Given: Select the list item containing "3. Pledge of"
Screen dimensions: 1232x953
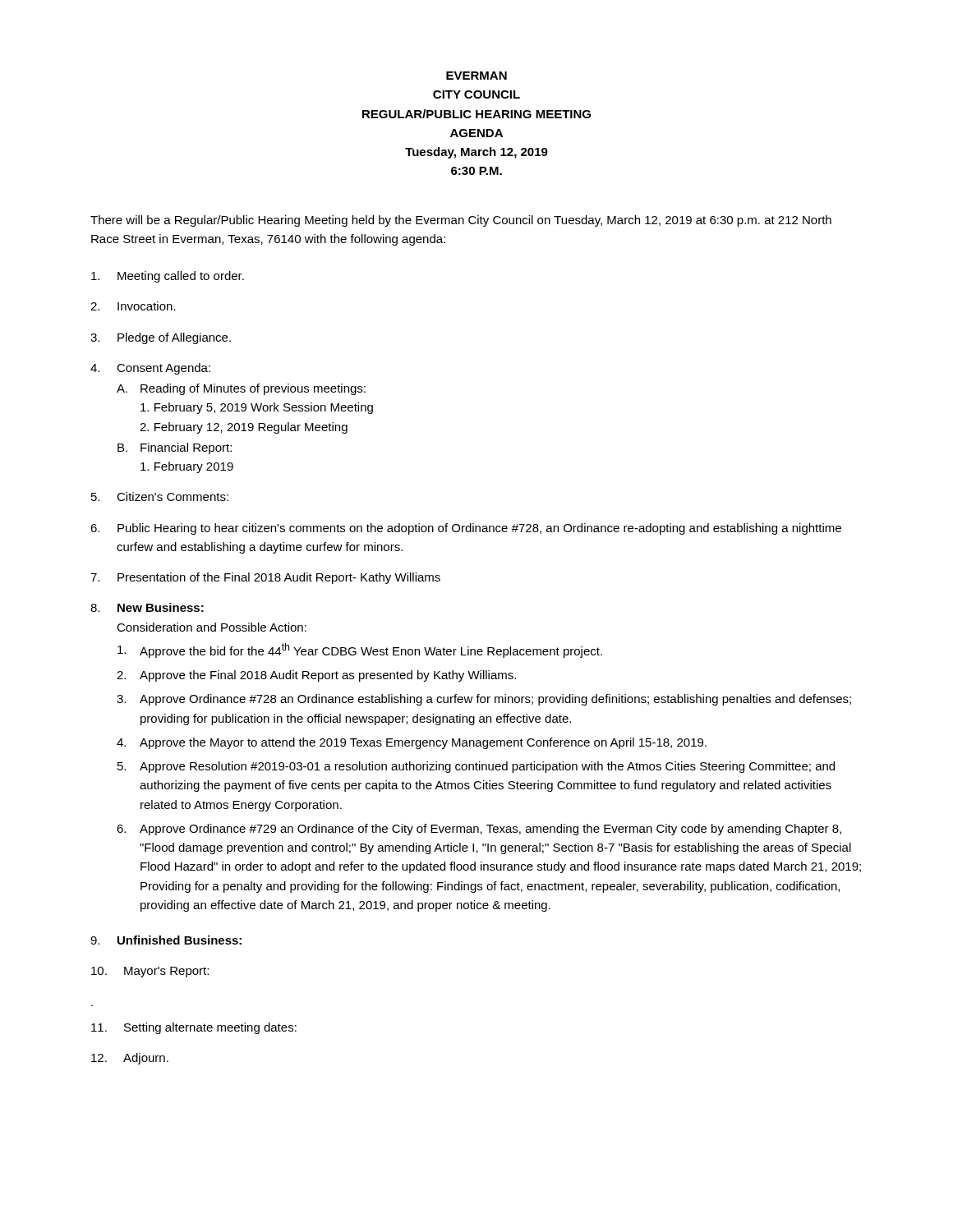Looking at the screenshot, I should [x=161, y=337].
